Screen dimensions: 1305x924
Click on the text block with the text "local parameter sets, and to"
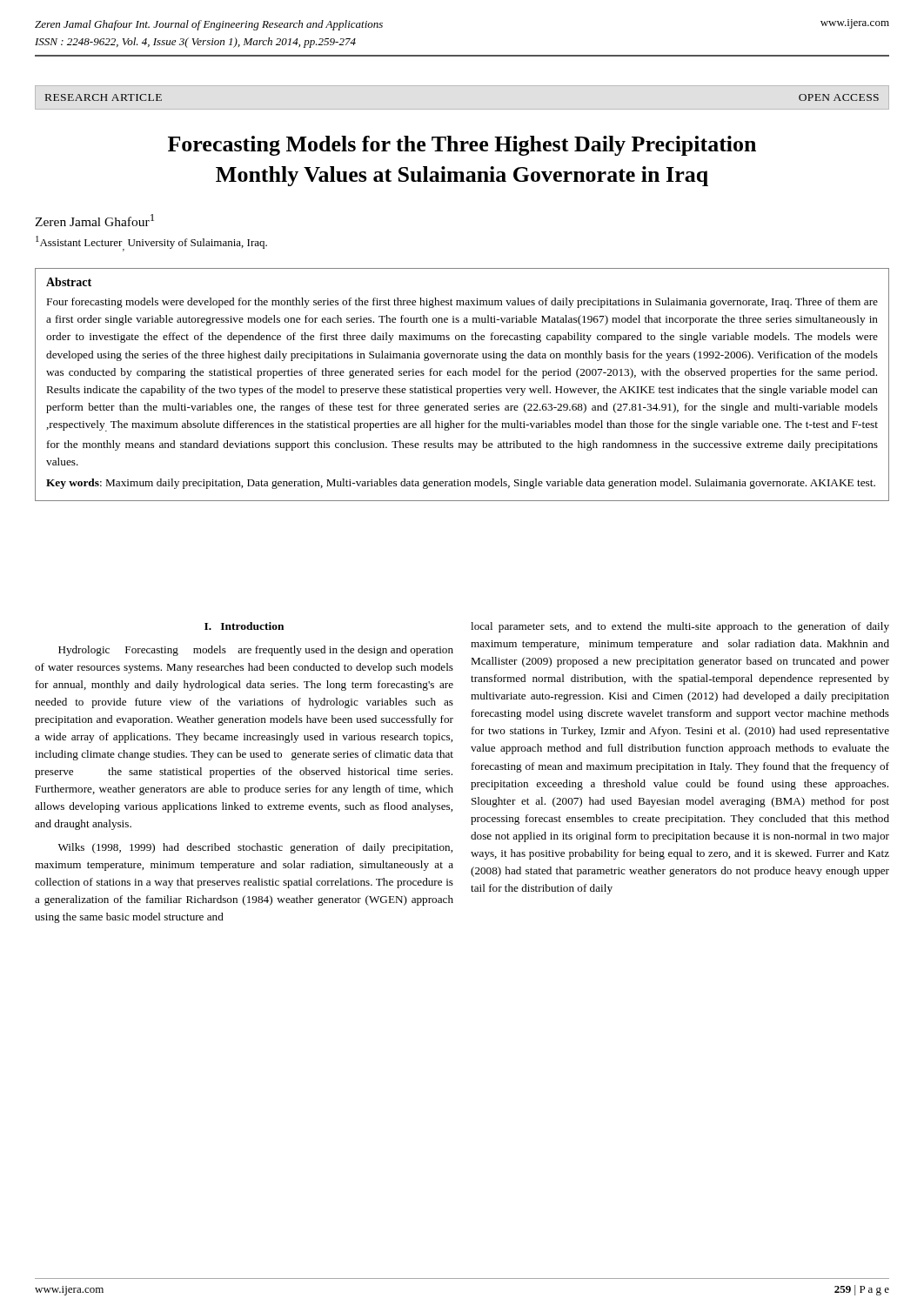pos(680,757)
